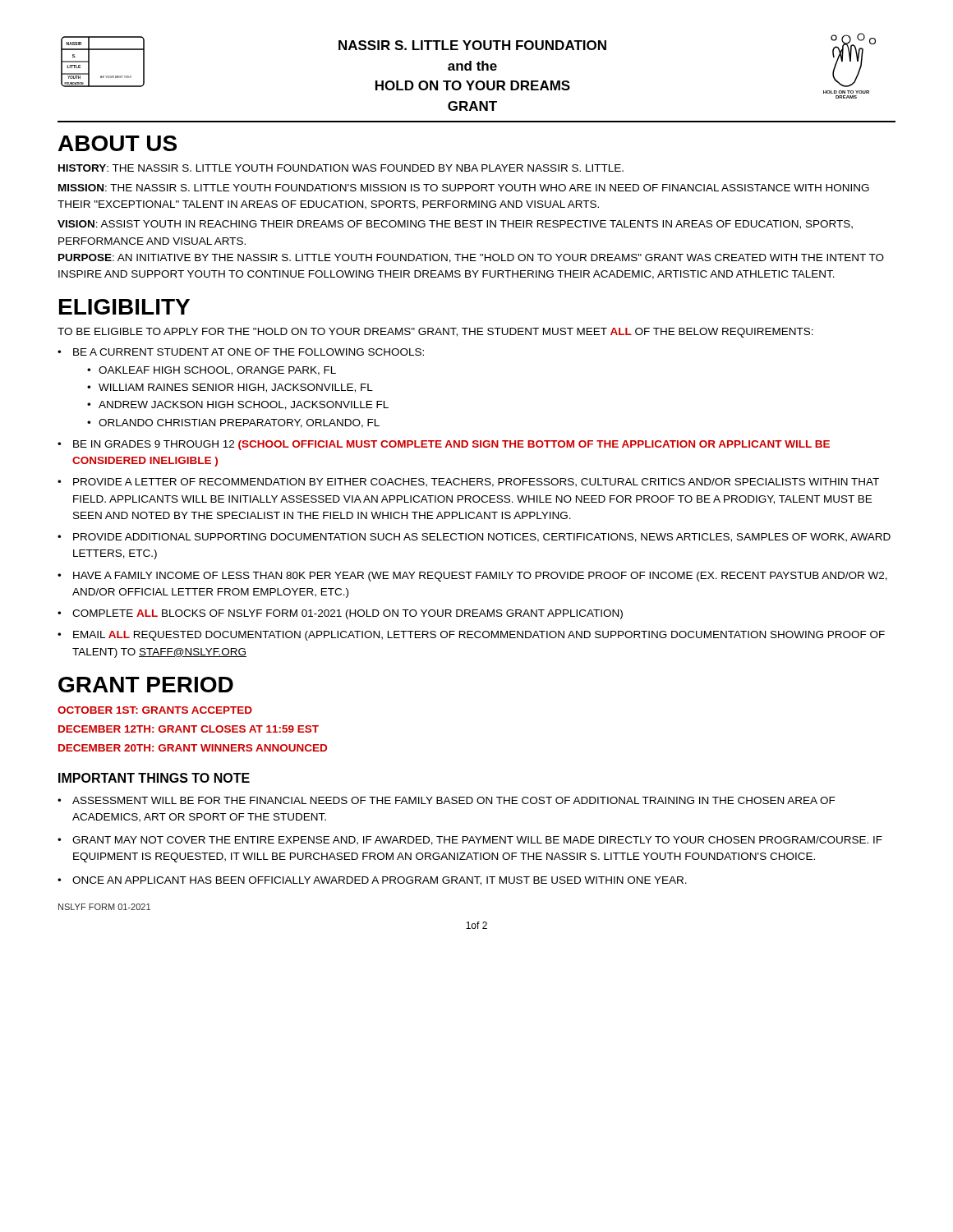Click on the text starting "IMPORTANT THINGS TO"
This screenshot has height=1232, width=953.
154,778
